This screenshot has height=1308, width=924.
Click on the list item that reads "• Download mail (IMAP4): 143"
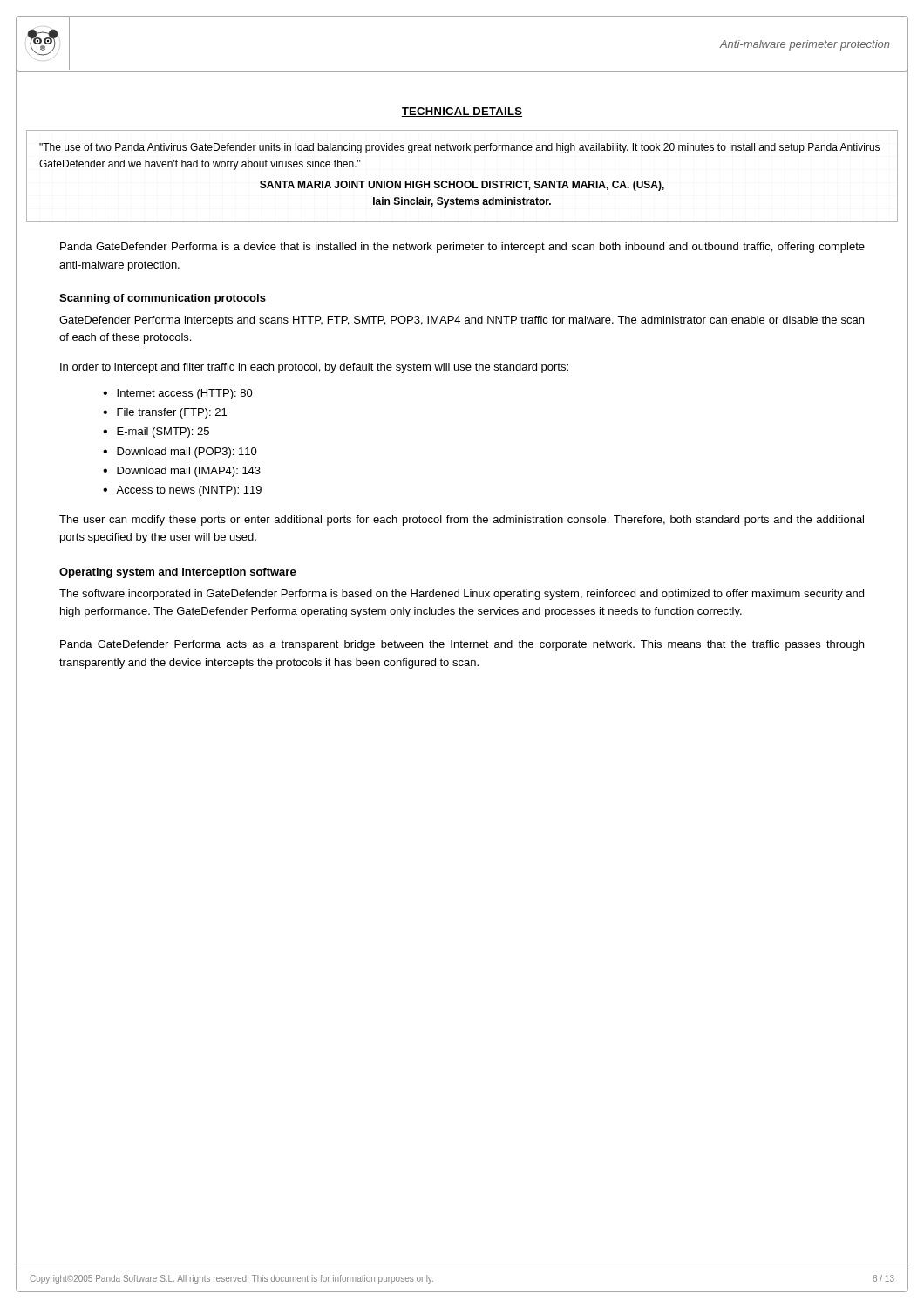182,471
